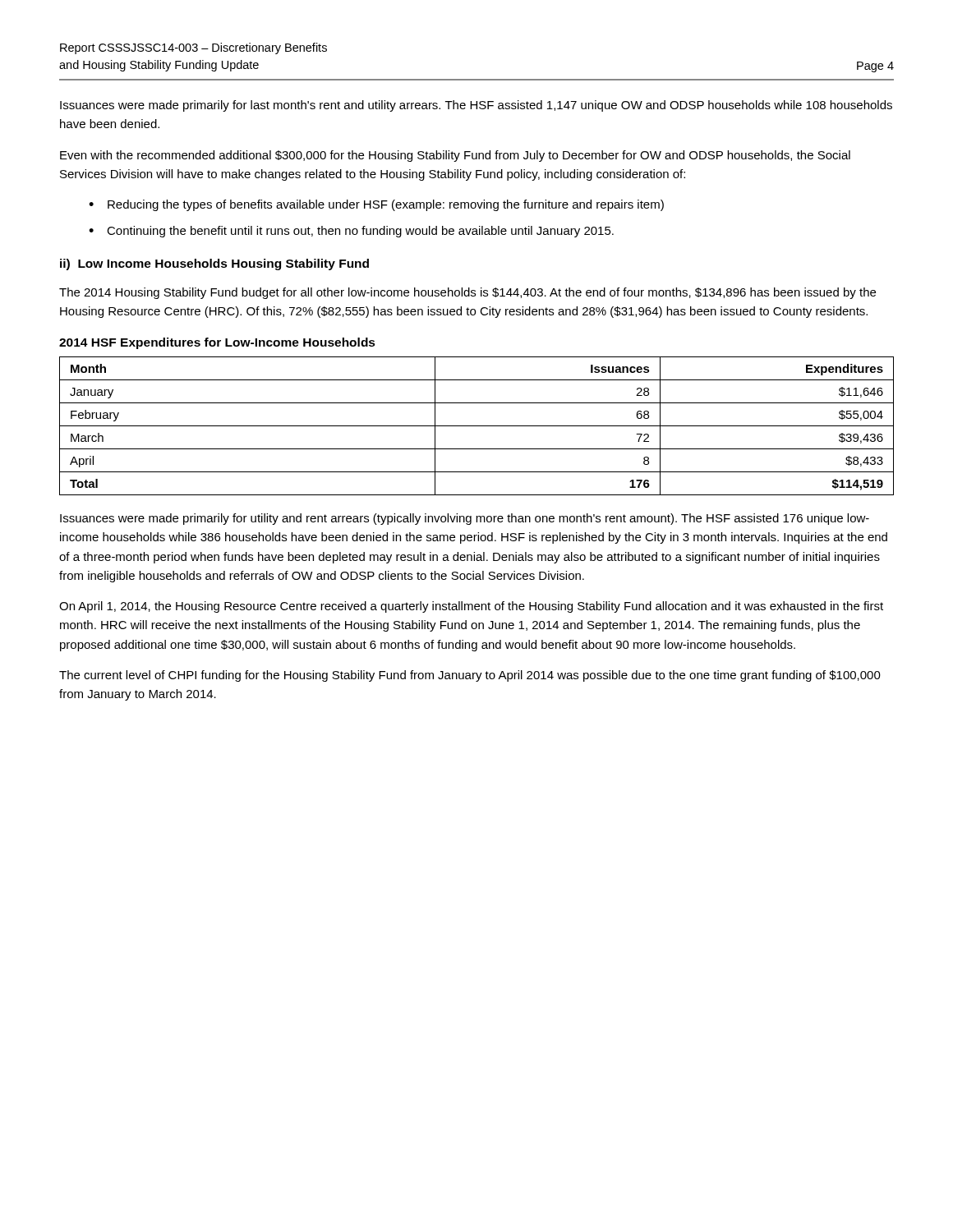Viewport: 953px width, 1232px height.
Task: Click the passage that begins "Issuances were made primarily for last month's rent"
Action: click(476, 114)
